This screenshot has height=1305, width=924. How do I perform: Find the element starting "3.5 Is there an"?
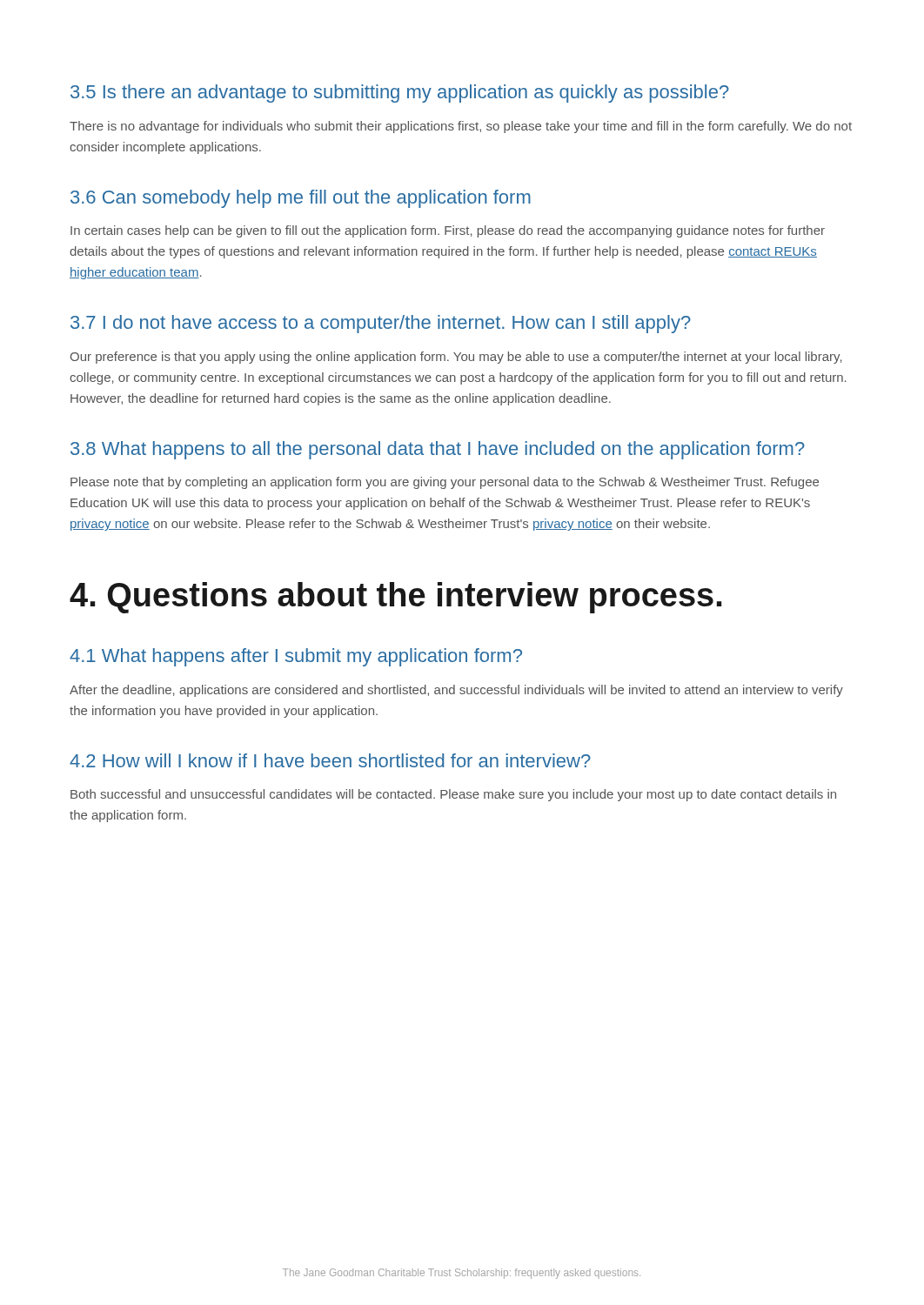point(399,92)
